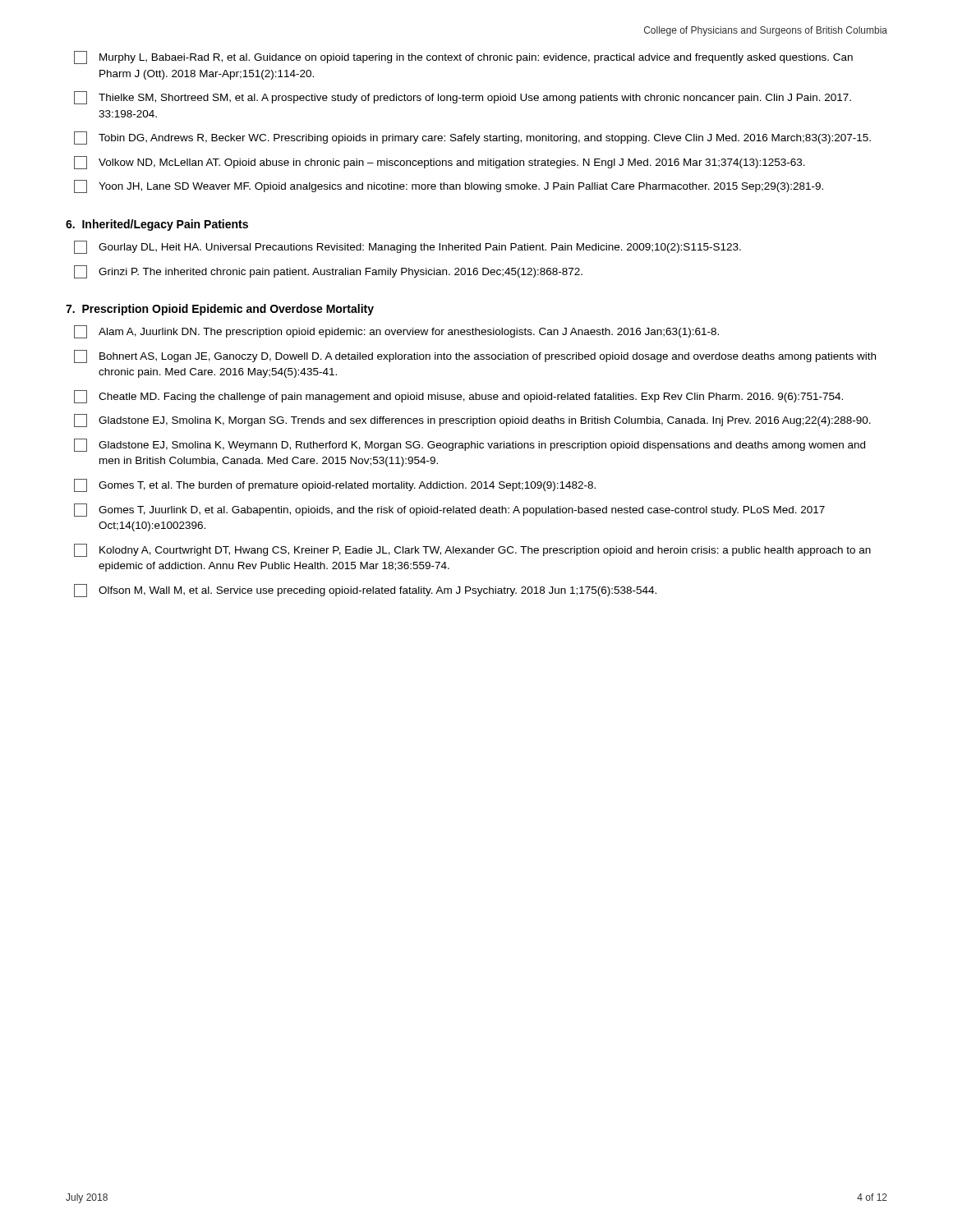Select the text block starting "Murphy L, Babaei-Rad R, et al. Guidance on"
953x1232 pixels.
(481, 65)
